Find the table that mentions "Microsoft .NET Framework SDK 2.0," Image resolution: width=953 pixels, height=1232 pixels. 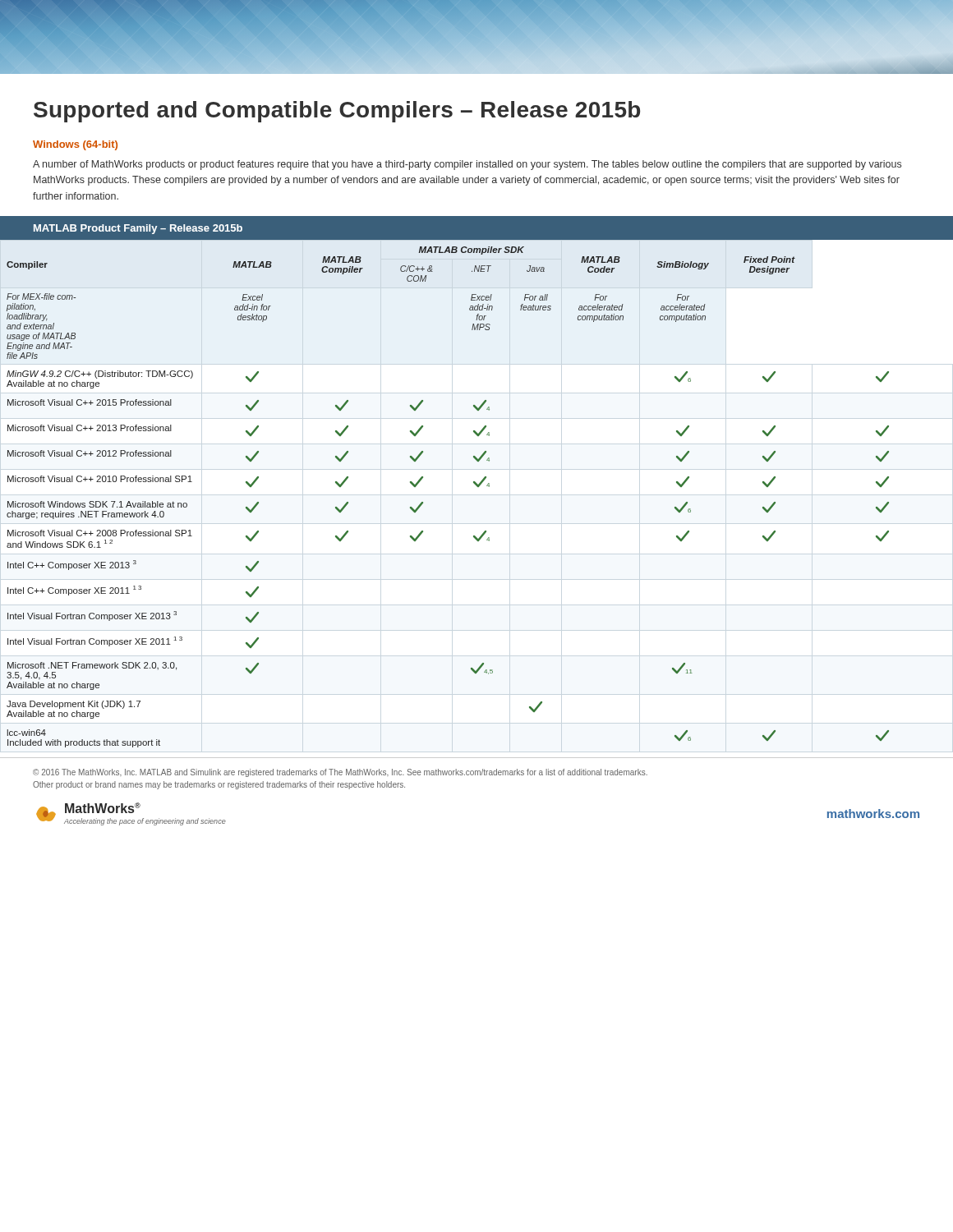[476, 496]
